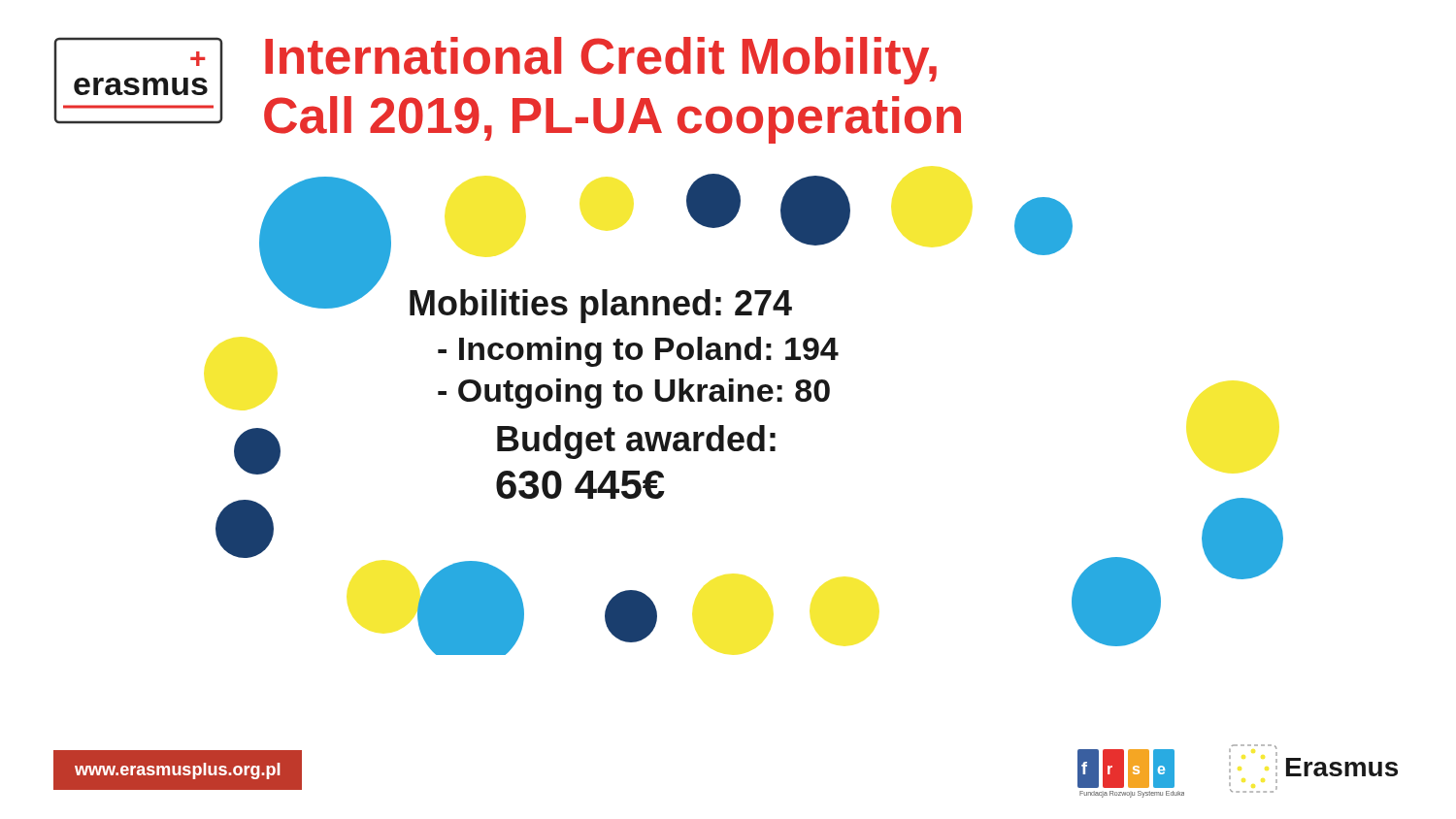The height and width of the screenshot is (819, 1456).
Task: Find the block starting "Mobilities planned: 274"
Action: 600,303
